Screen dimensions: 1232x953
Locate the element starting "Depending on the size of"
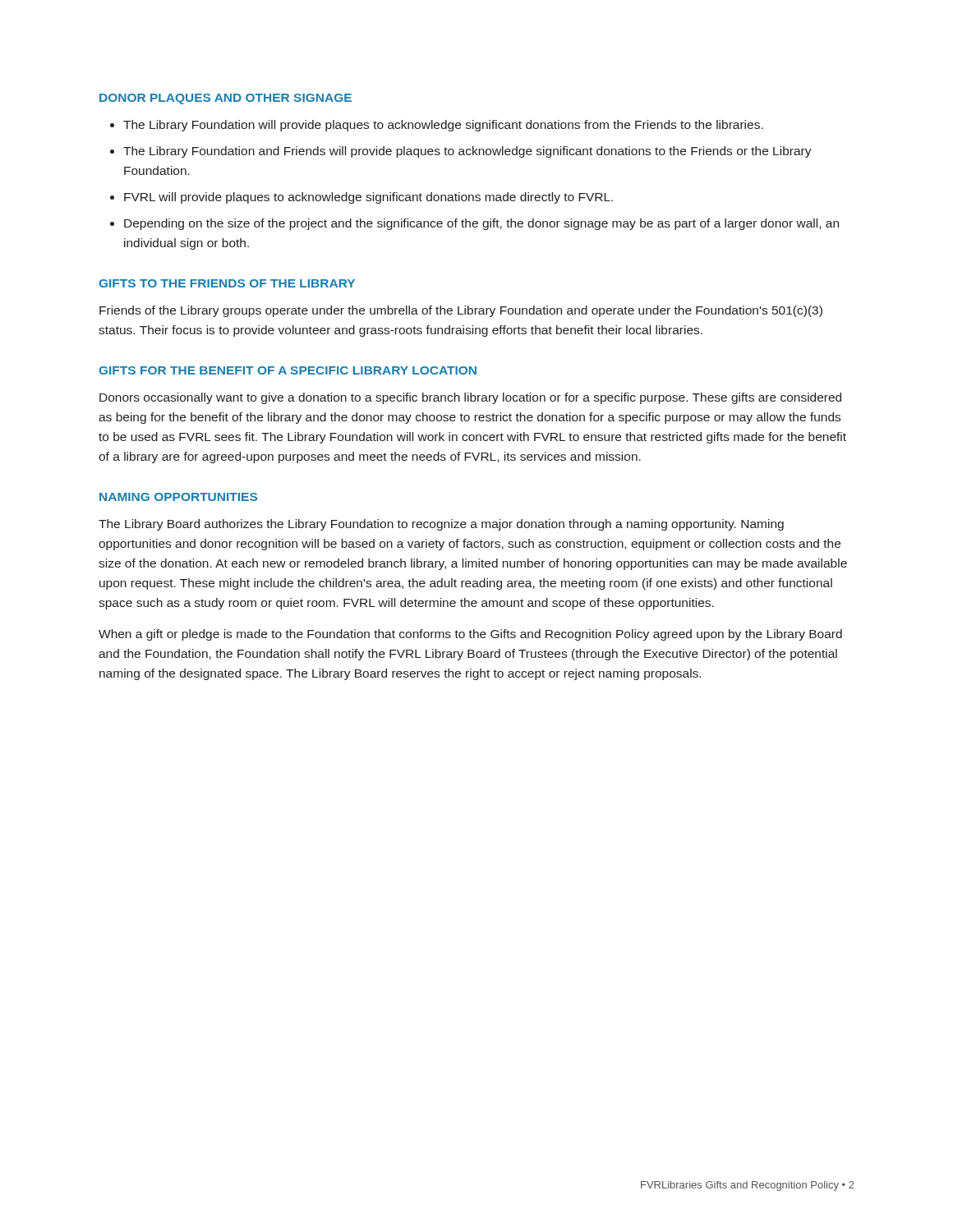481,233
